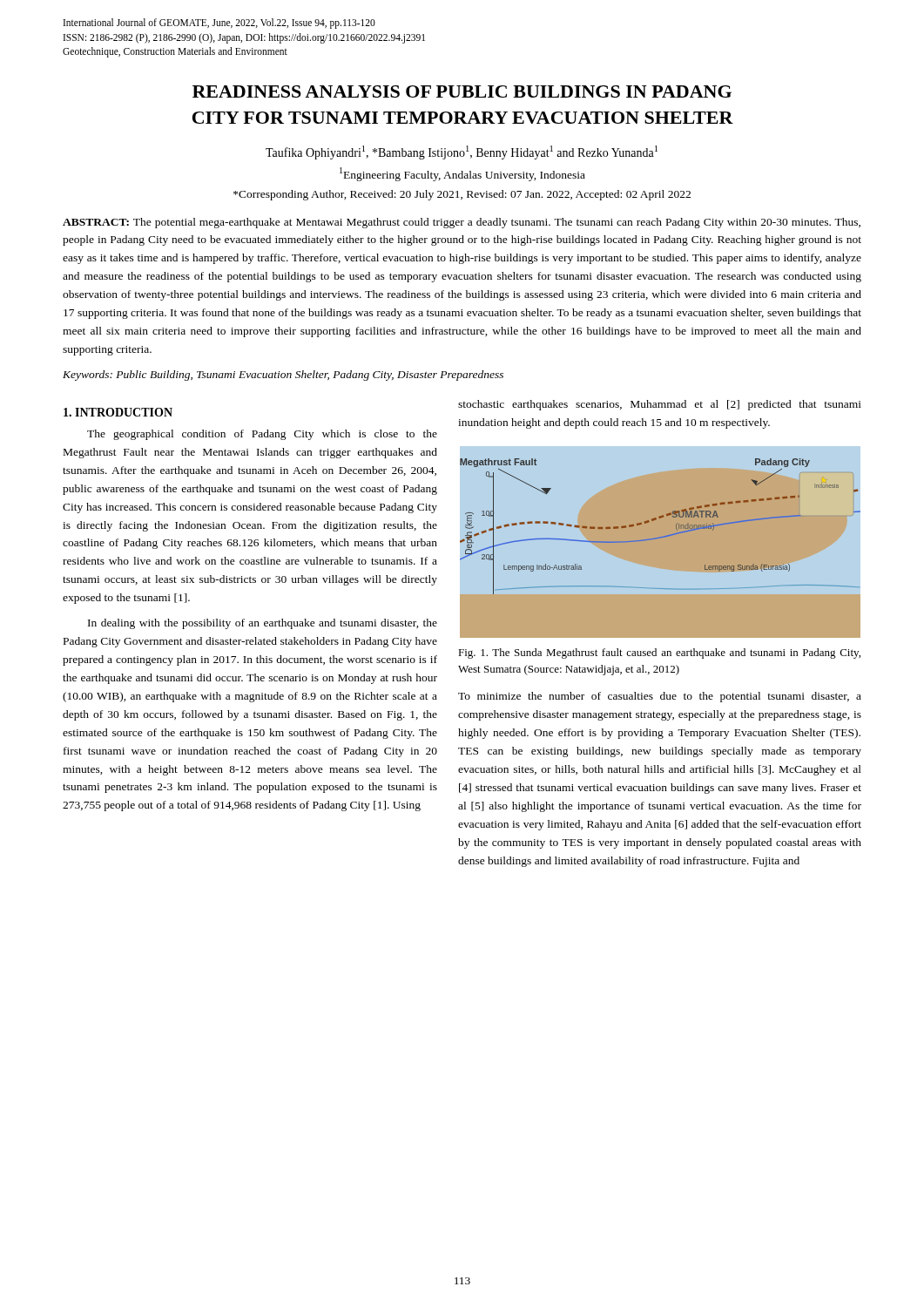The width and height of the screenshot is (924, 1307).
Task: Locate the region starting "To minimize the number of casualties due"
Action: (660, 778)
